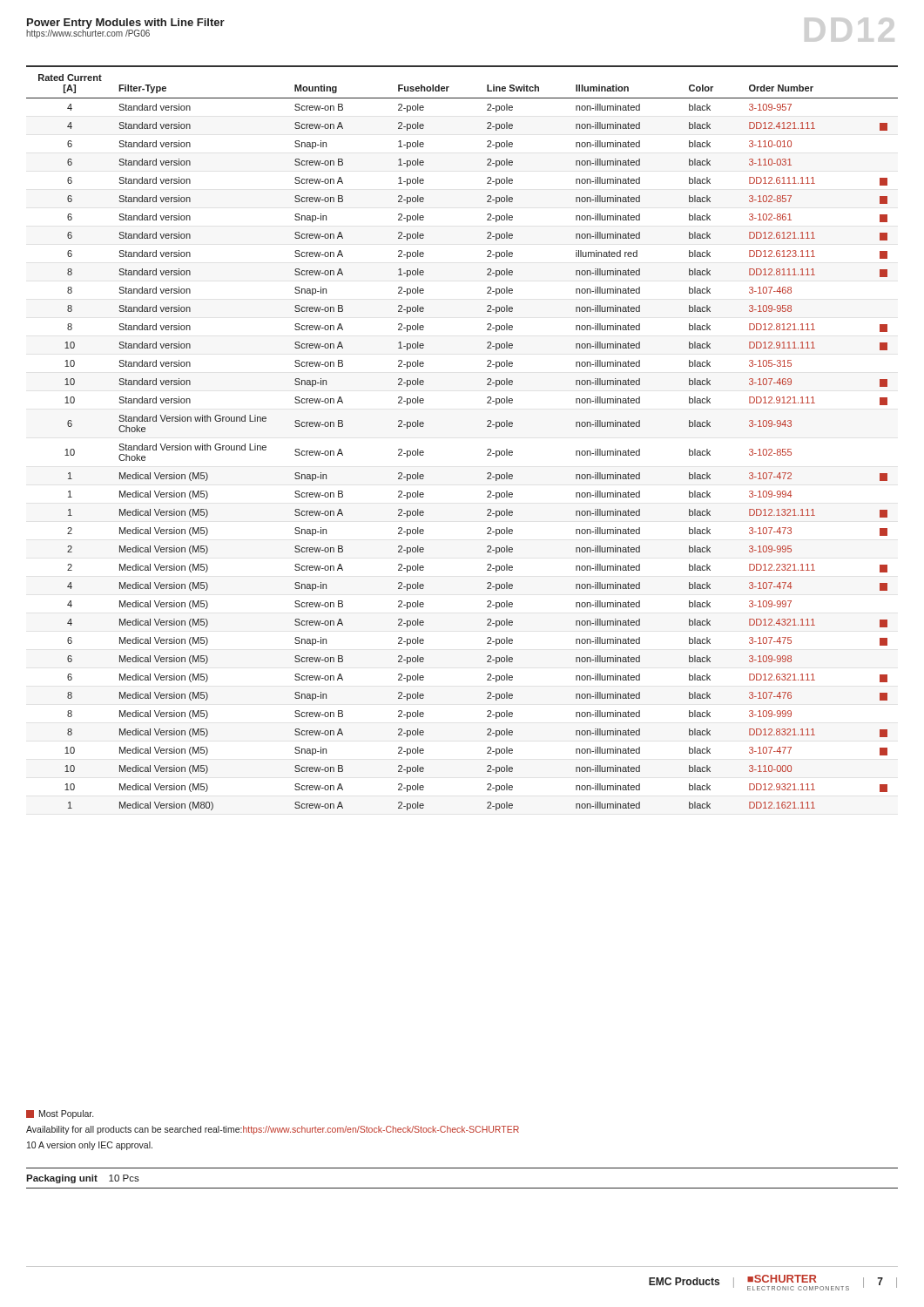Navigate to the text starting "Packaging unit 10 Pcs"

[x=83, y=1178]
